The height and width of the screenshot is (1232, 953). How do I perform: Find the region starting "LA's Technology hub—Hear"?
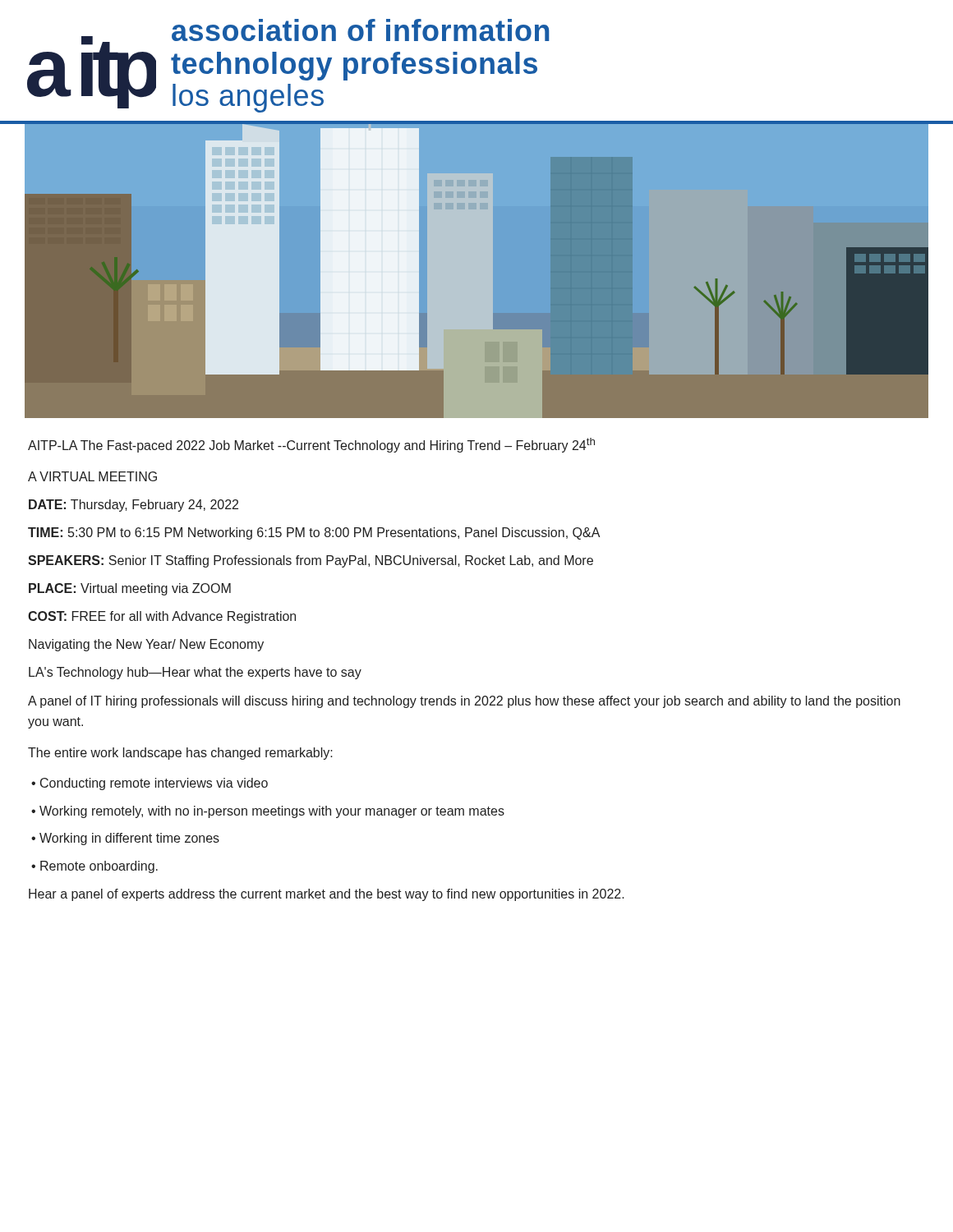(195, 672)
